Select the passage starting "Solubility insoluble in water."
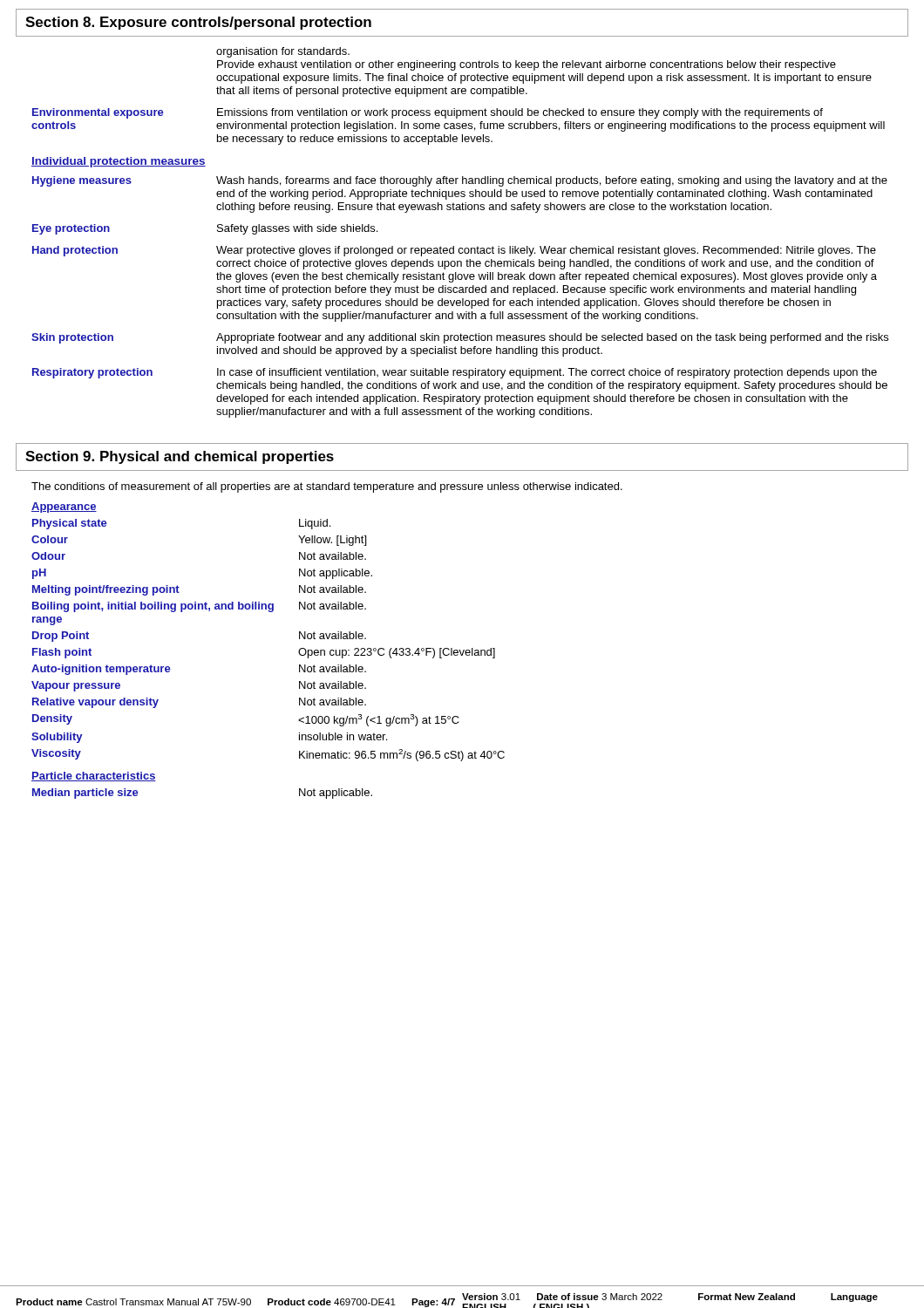This screenshot has height=1308, width=924. (61, 737)
